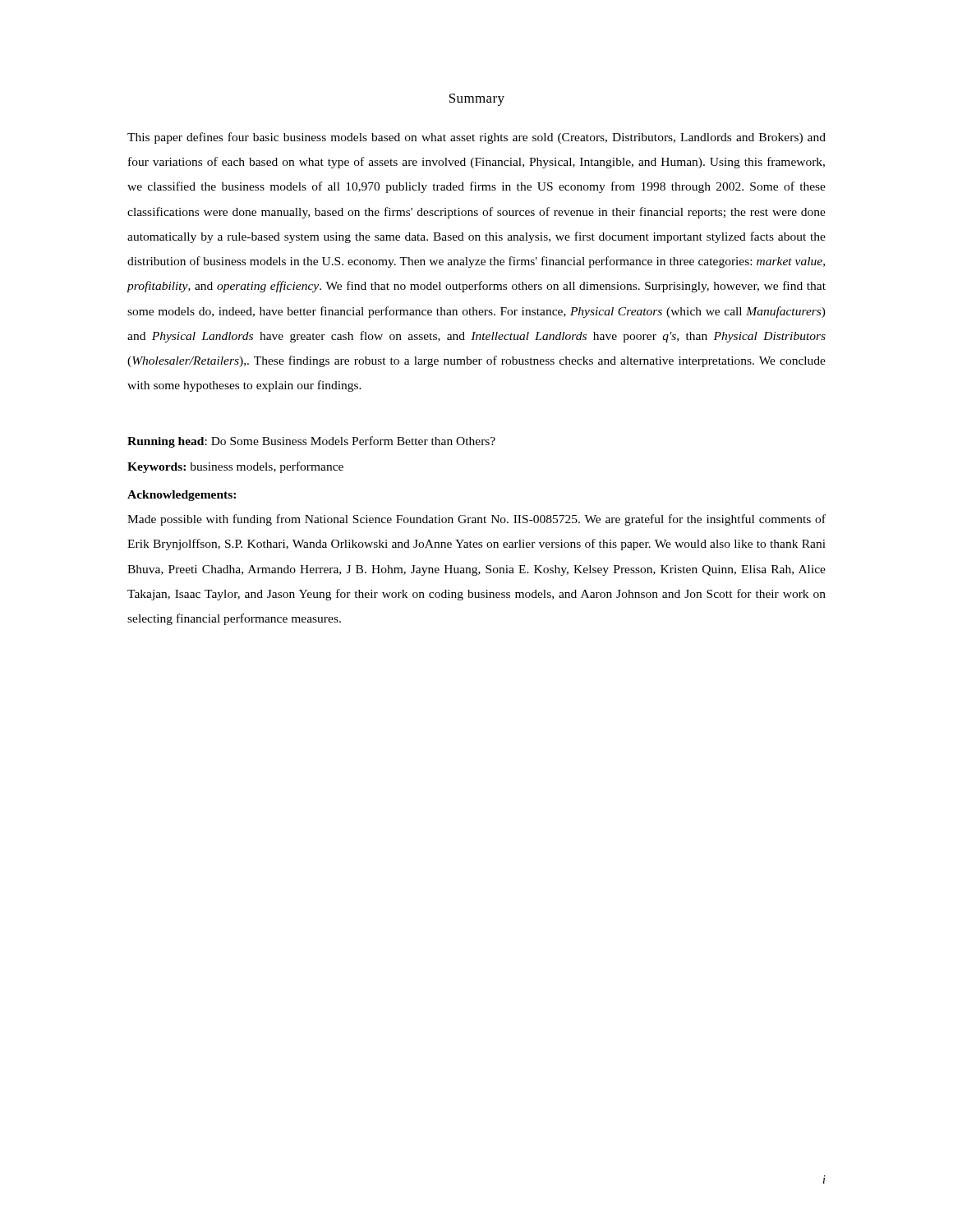Click the passage that begins "Running head: Do Some Business"
Screen dimensions: 1232x953
tap(311, 441)
